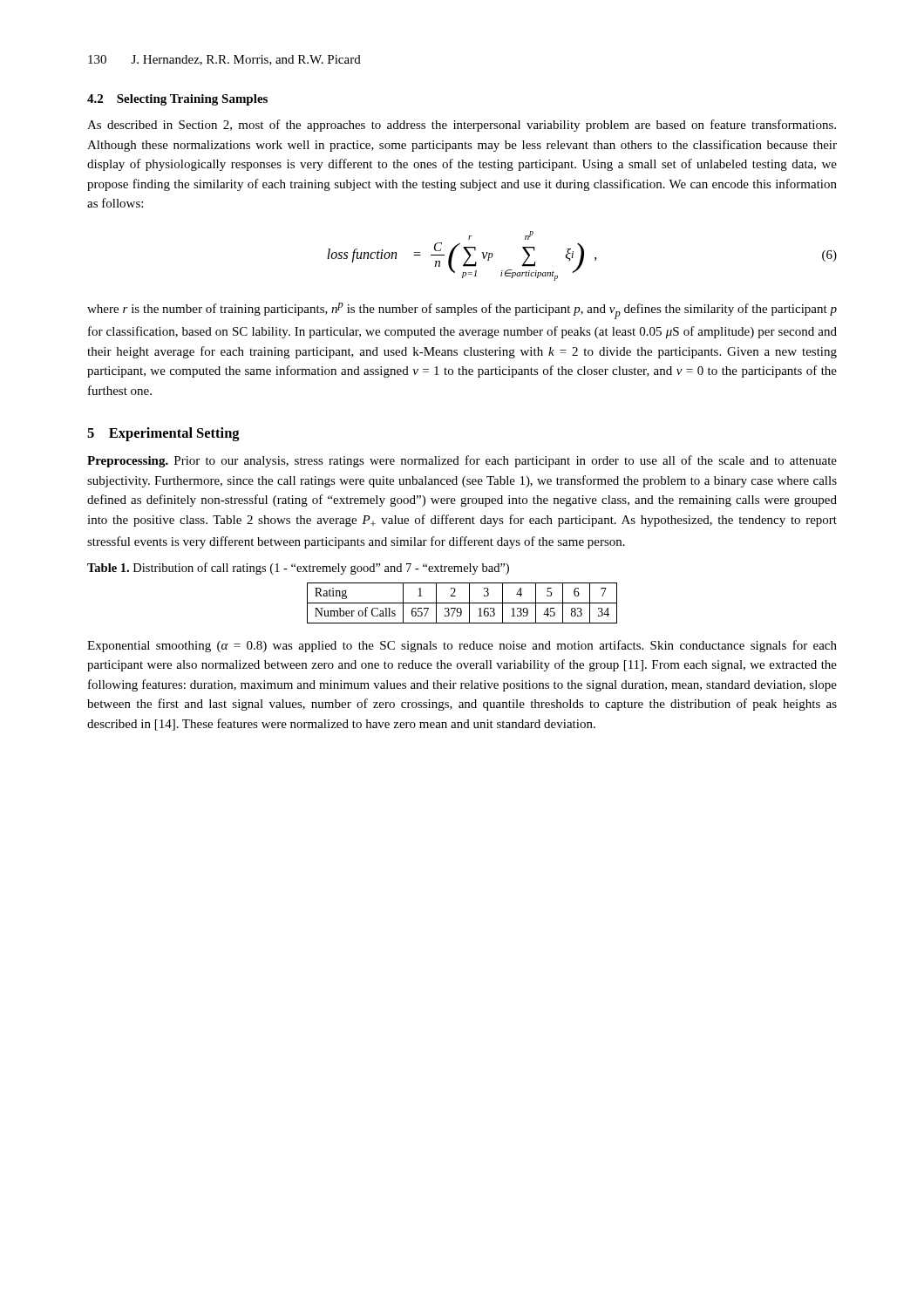924x1308 pixels.
Task: Click on the section header with the text "4.2 Selecting Training Samples"
Action: coord(177,100)
